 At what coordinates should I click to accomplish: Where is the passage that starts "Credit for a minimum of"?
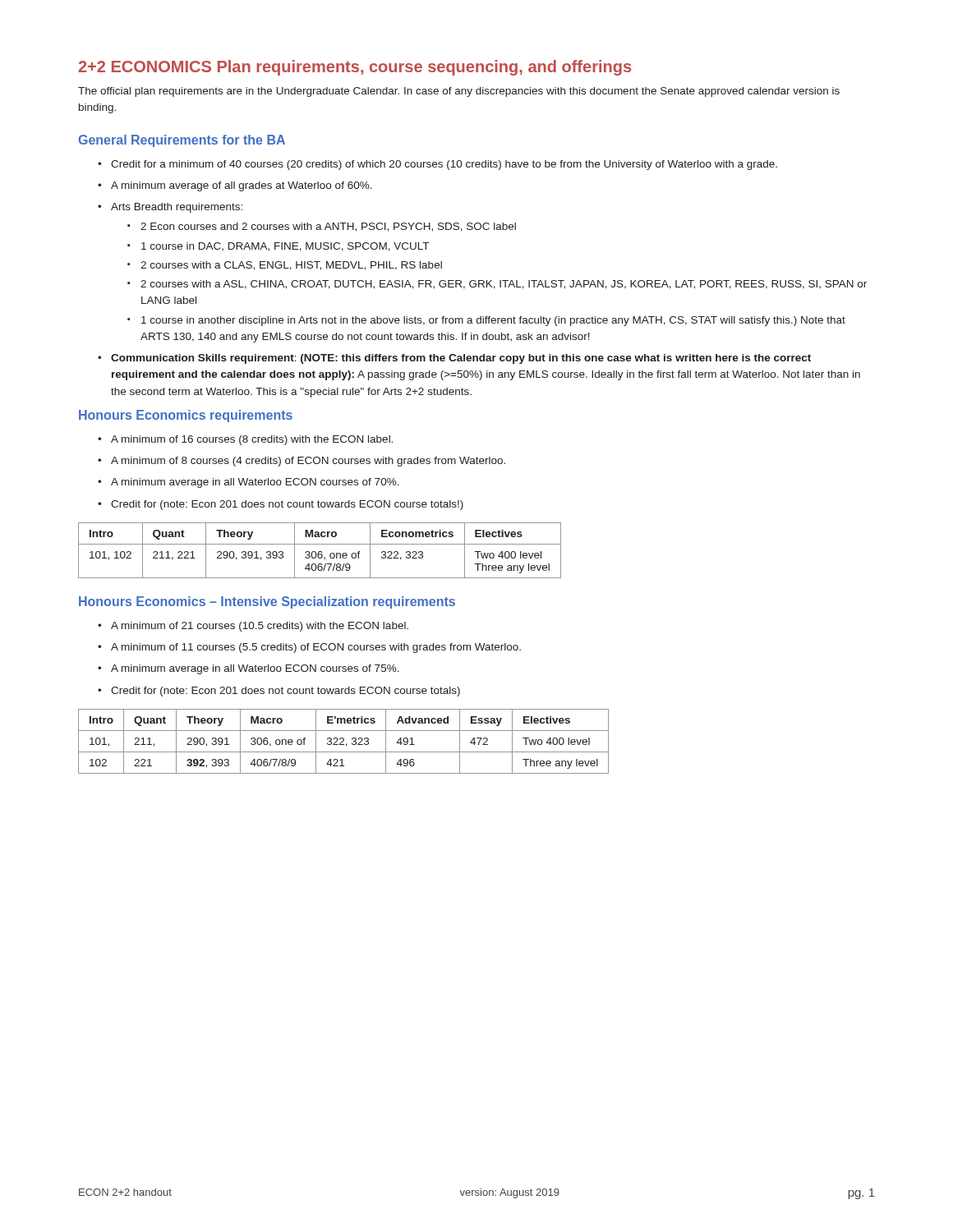pyautogui.click(x=445, y=163)
